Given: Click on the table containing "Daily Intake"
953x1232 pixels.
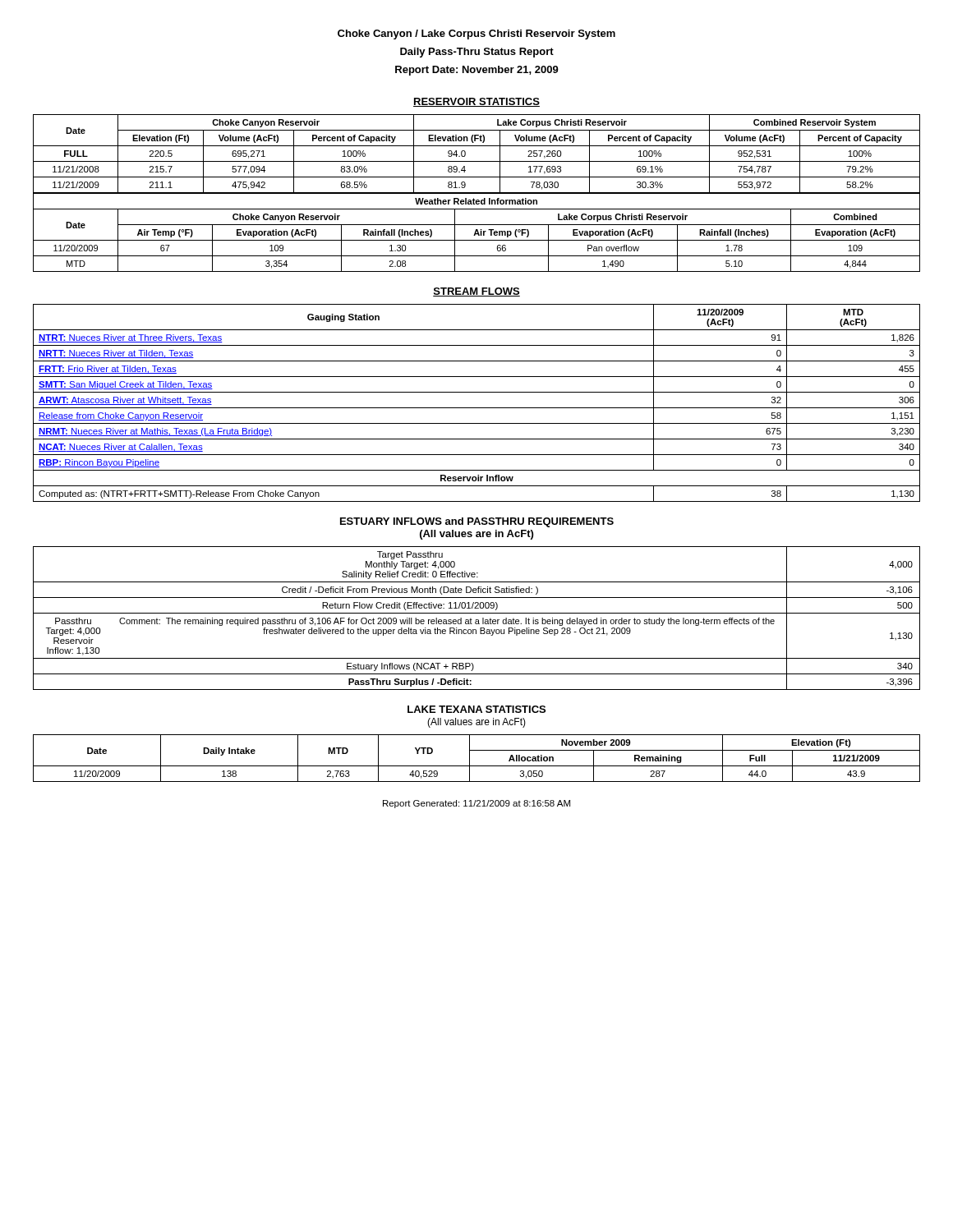Looking at the screenshot, I should point(476,758).
